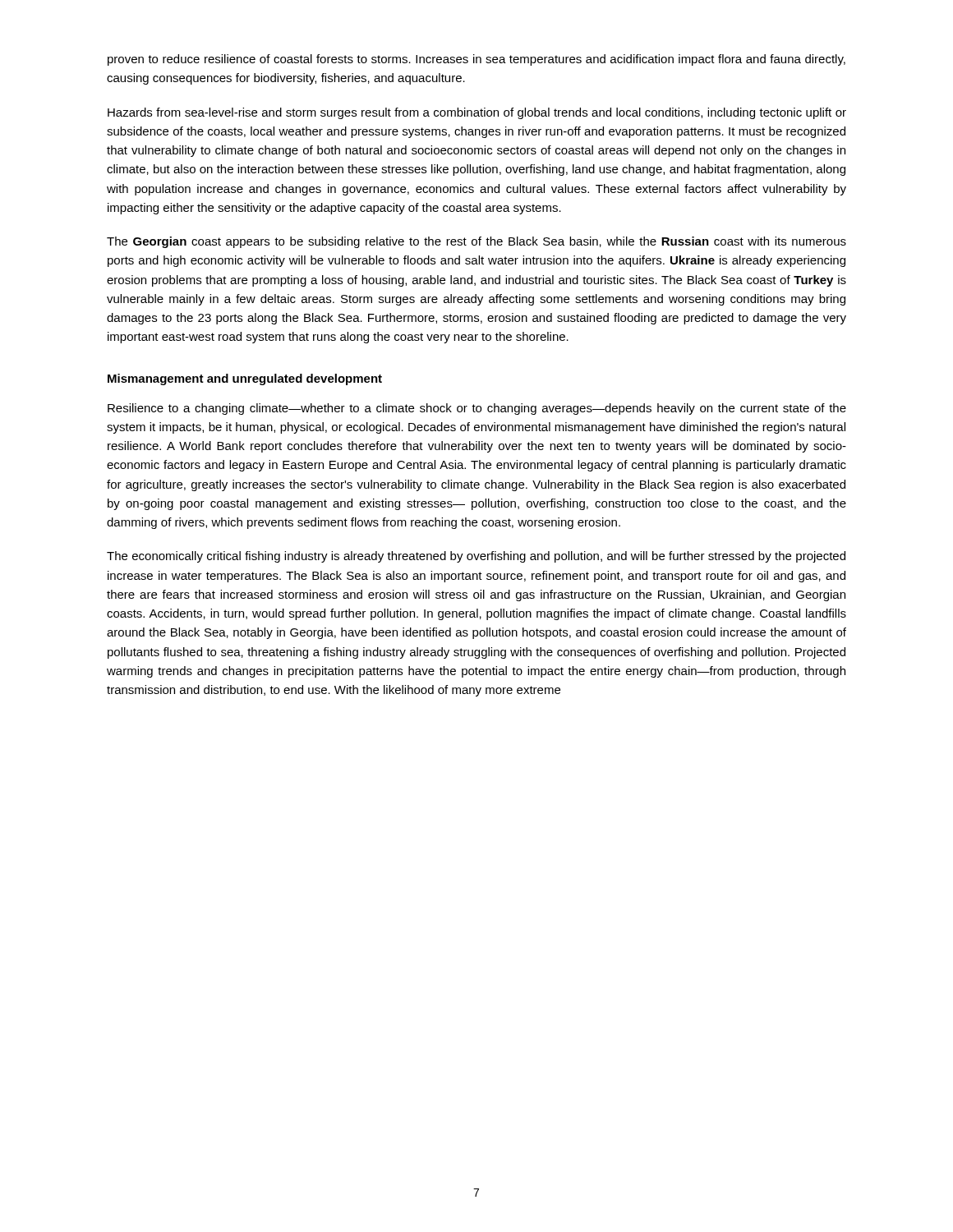Point to the text block starting "The Georgian coast appears"
The image size is (953, 1232).
(x=476, y=289)
